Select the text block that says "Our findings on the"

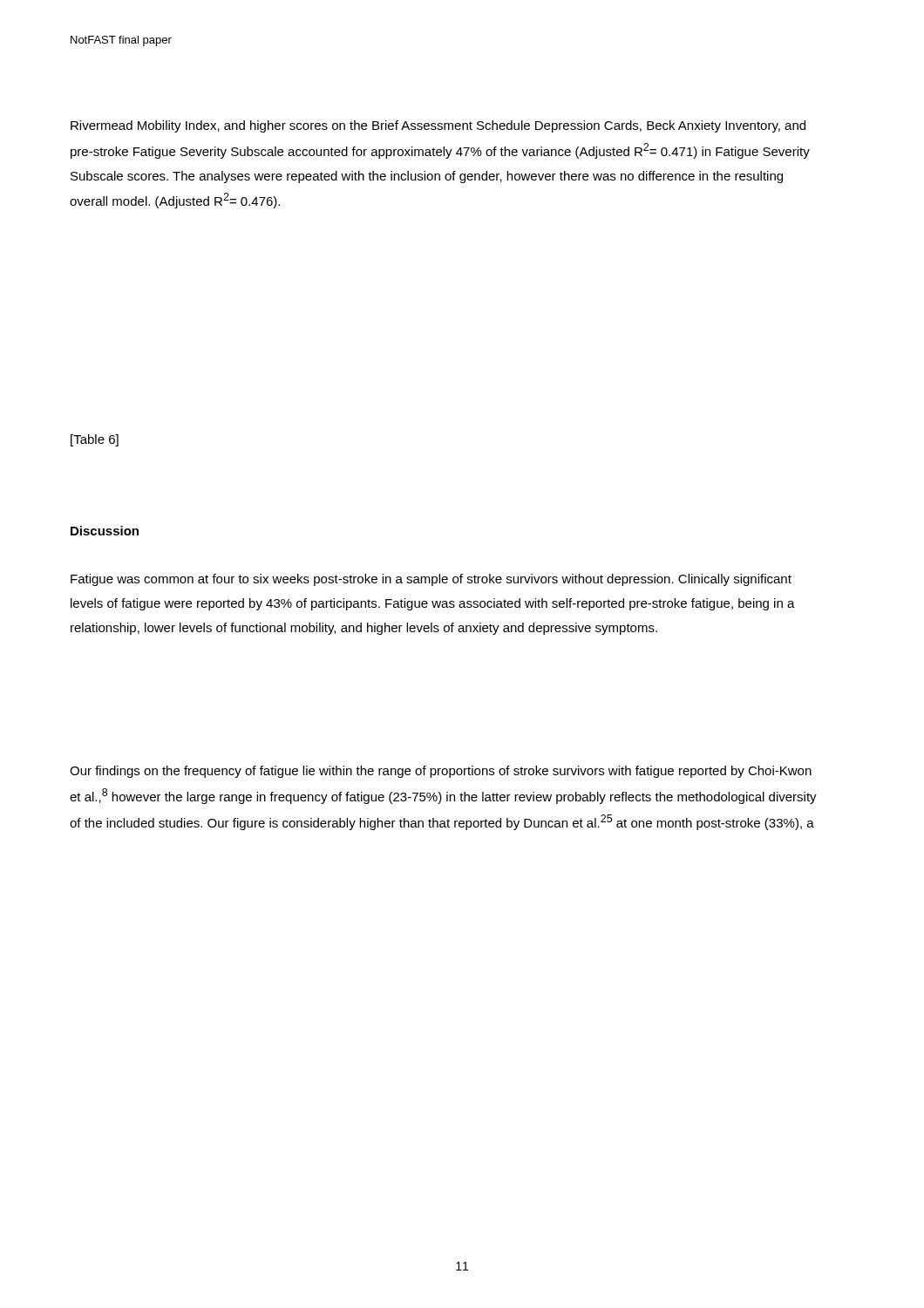[443, 796]
